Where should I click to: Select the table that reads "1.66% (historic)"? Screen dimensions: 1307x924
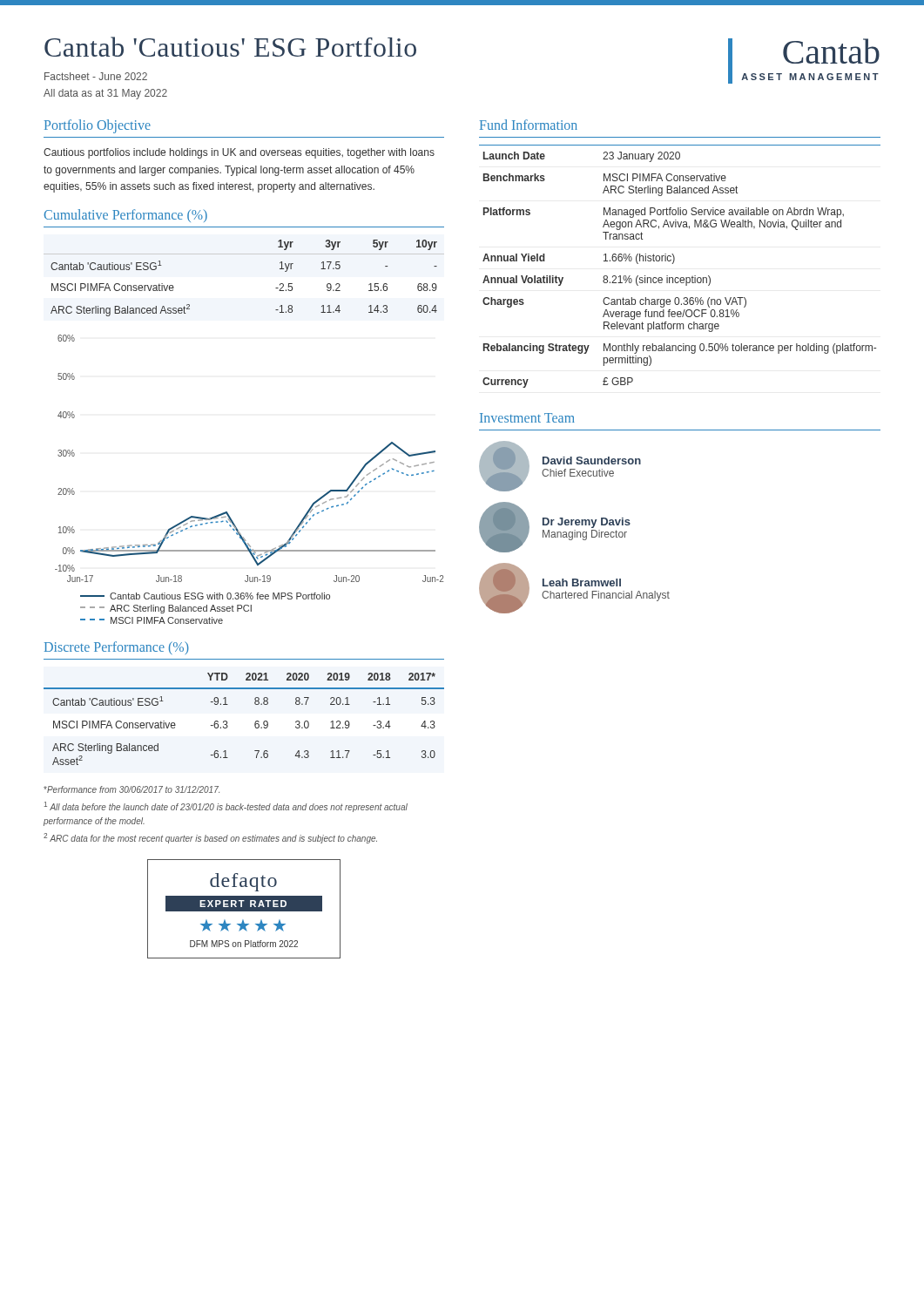(680, 269)
